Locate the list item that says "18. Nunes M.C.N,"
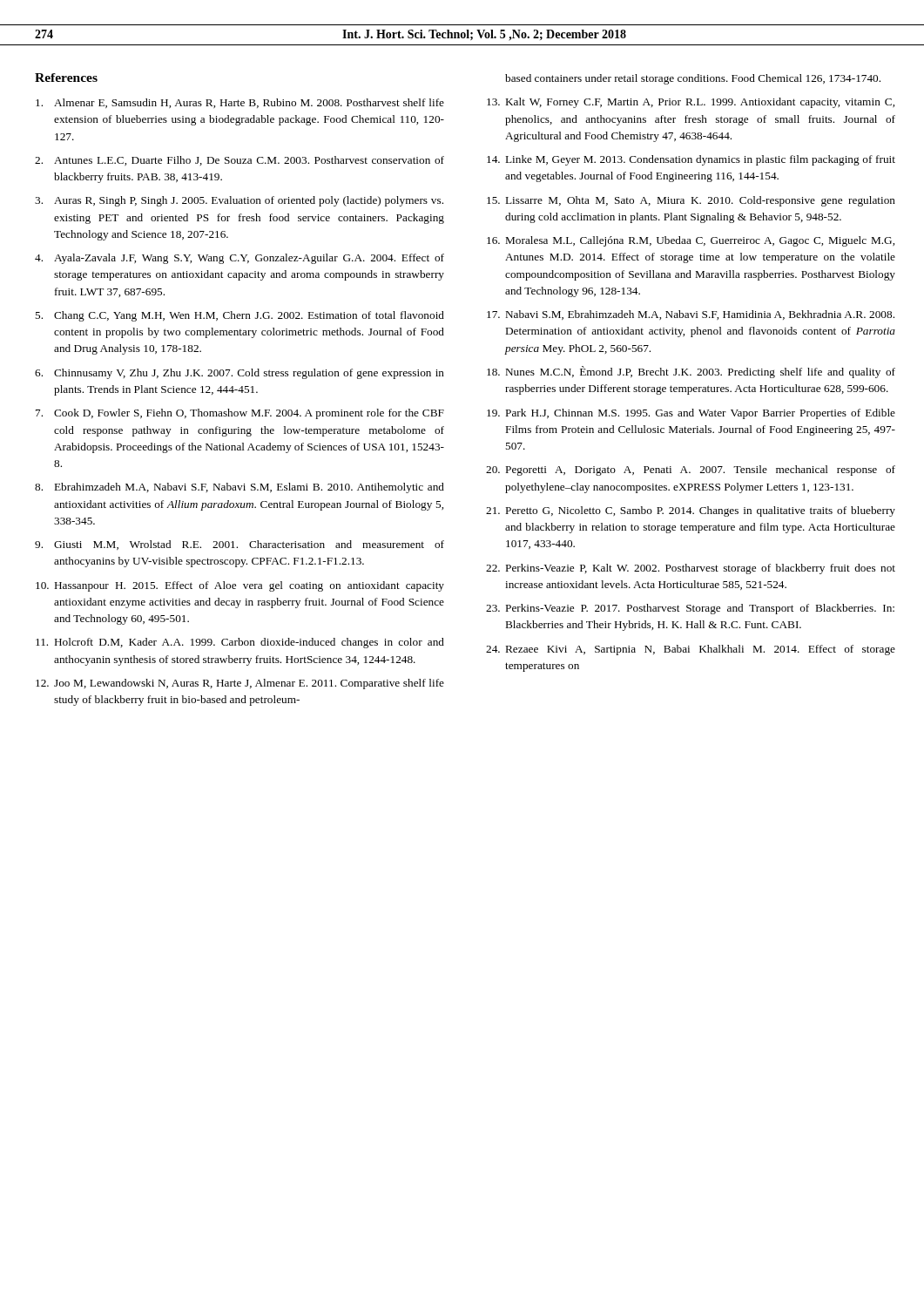The image size is (924, 1307). (691, 380)
